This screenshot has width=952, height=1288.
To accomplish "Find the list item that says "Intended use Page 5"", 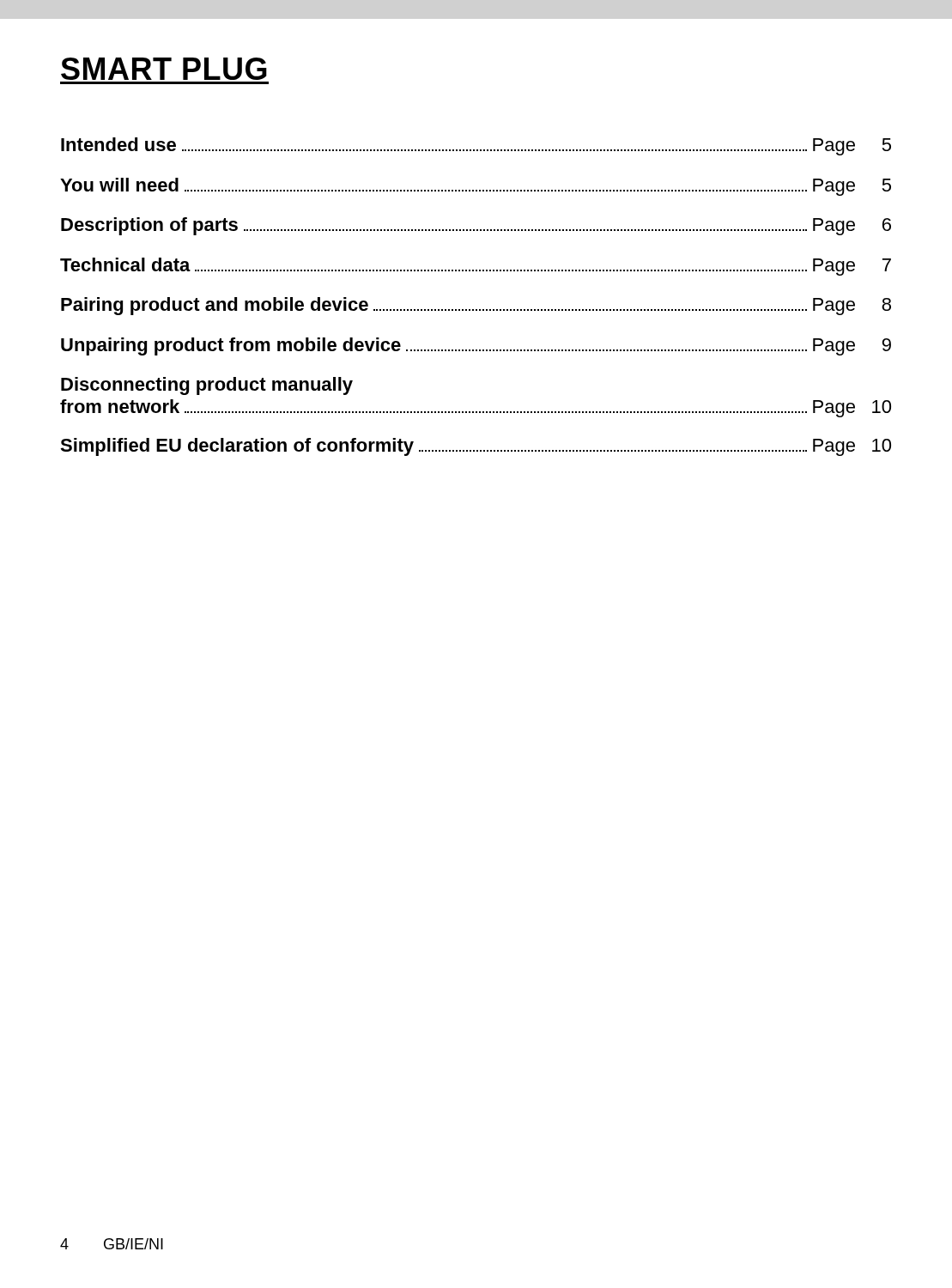I will tap(476, 145).
